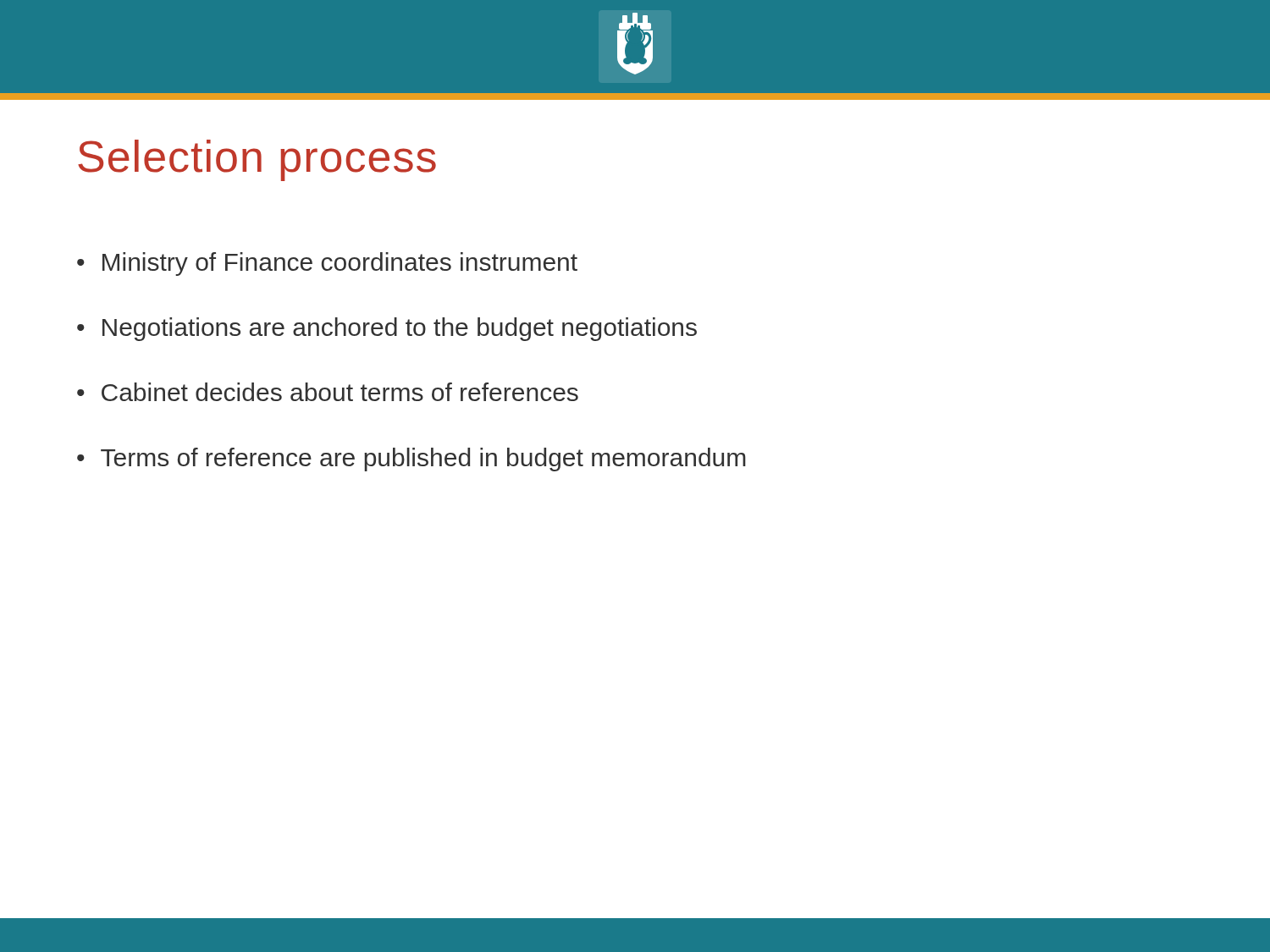Click on the element starting "• Ministry of"

point(327,262)
